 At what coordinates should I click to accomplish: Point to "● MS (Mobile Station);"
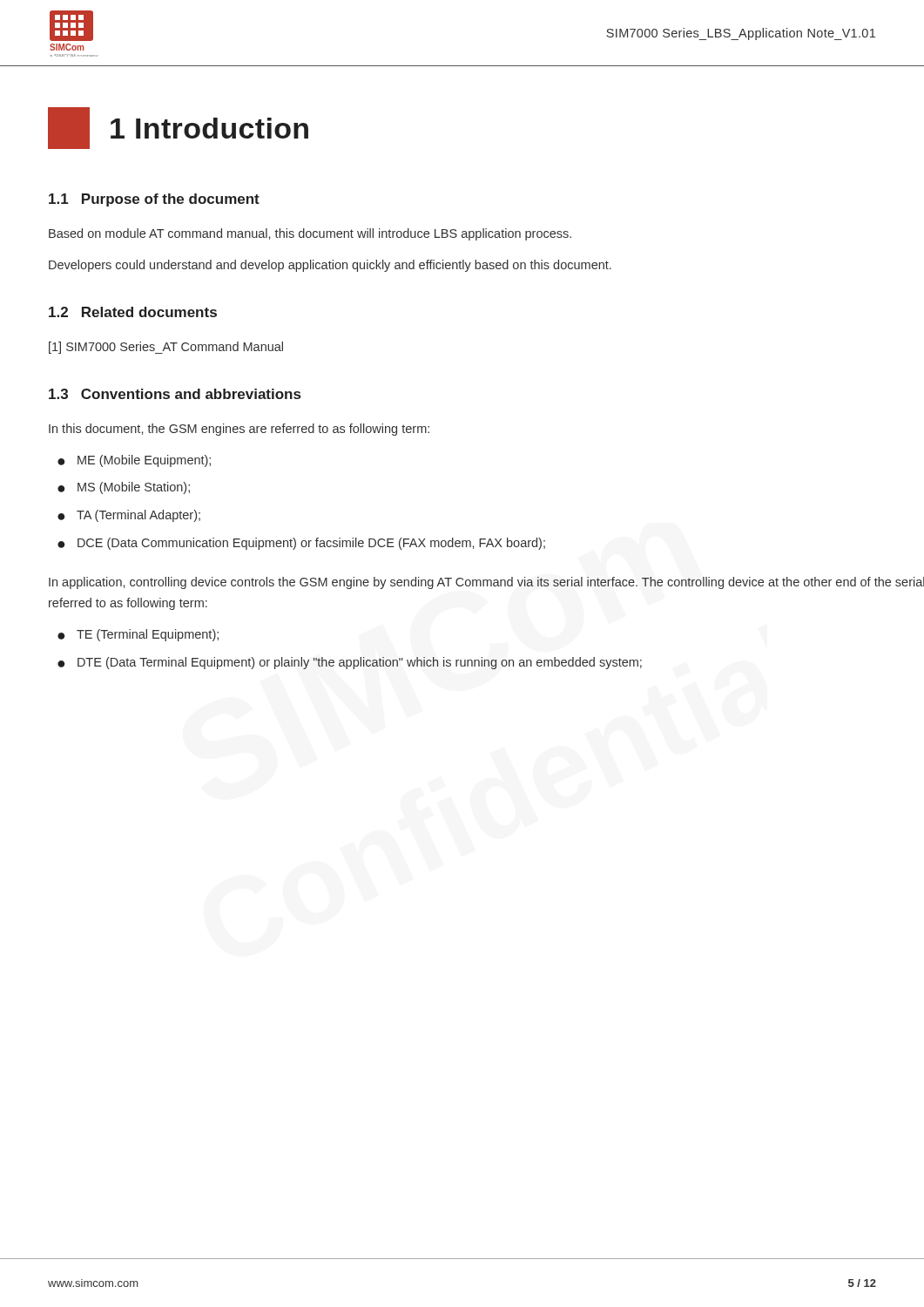[x=124, y=490]
